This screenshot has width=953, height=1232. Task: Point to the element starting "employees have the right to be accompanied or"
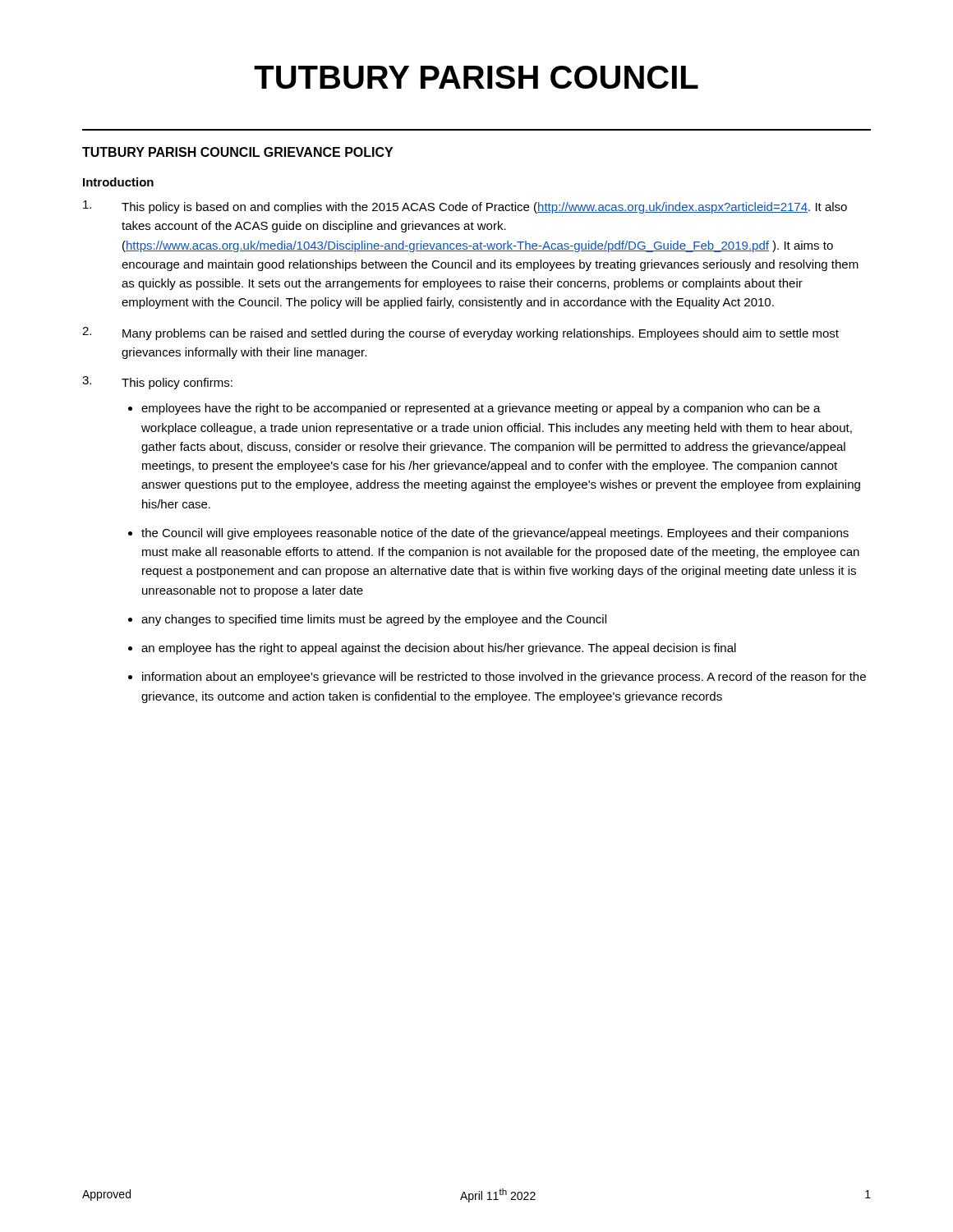[x=501, y=456]
